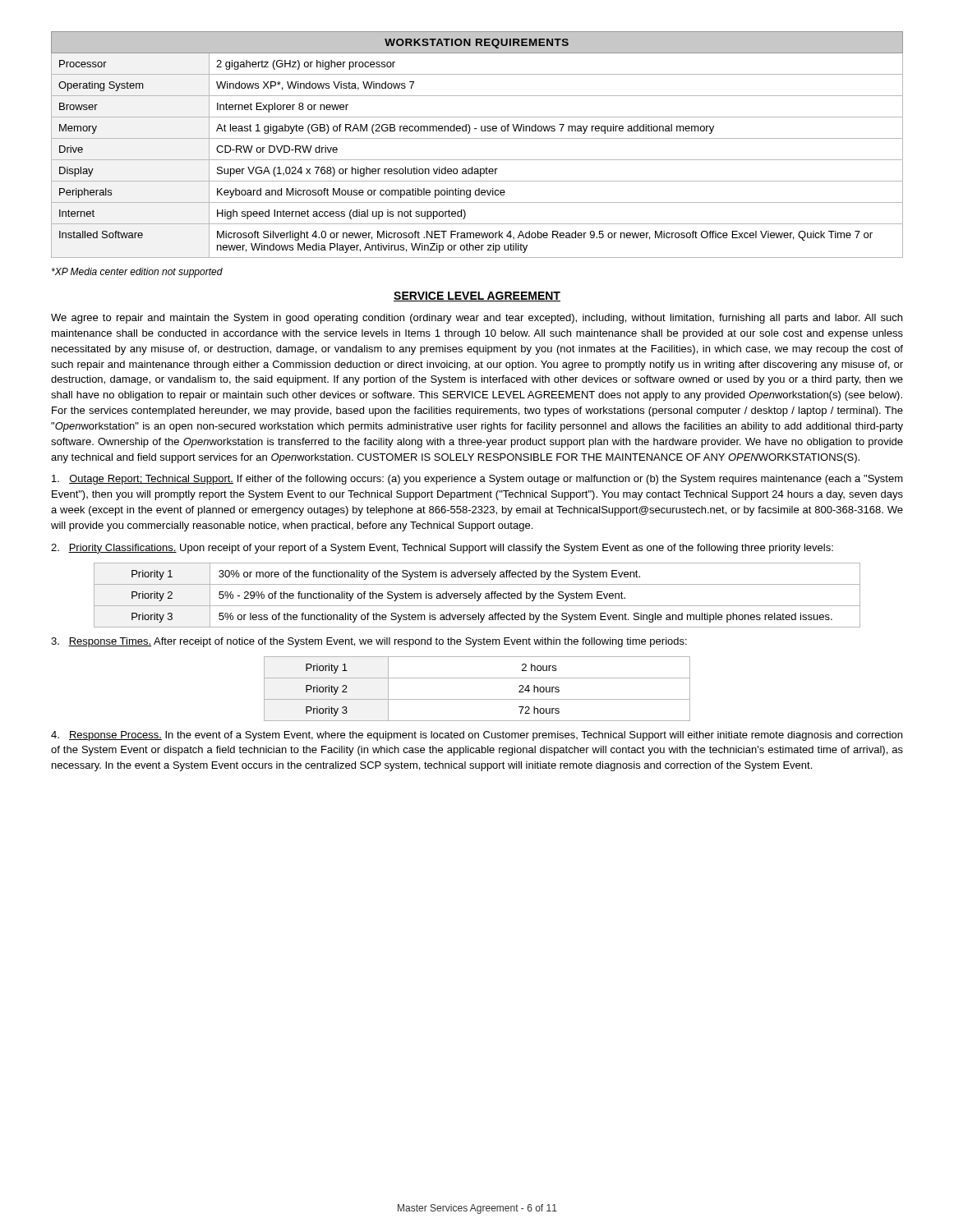Locate the block of text that opens with "XP Media center edition not"
The width and height of the screenshot is (954, 1232).
pos(137,272)
